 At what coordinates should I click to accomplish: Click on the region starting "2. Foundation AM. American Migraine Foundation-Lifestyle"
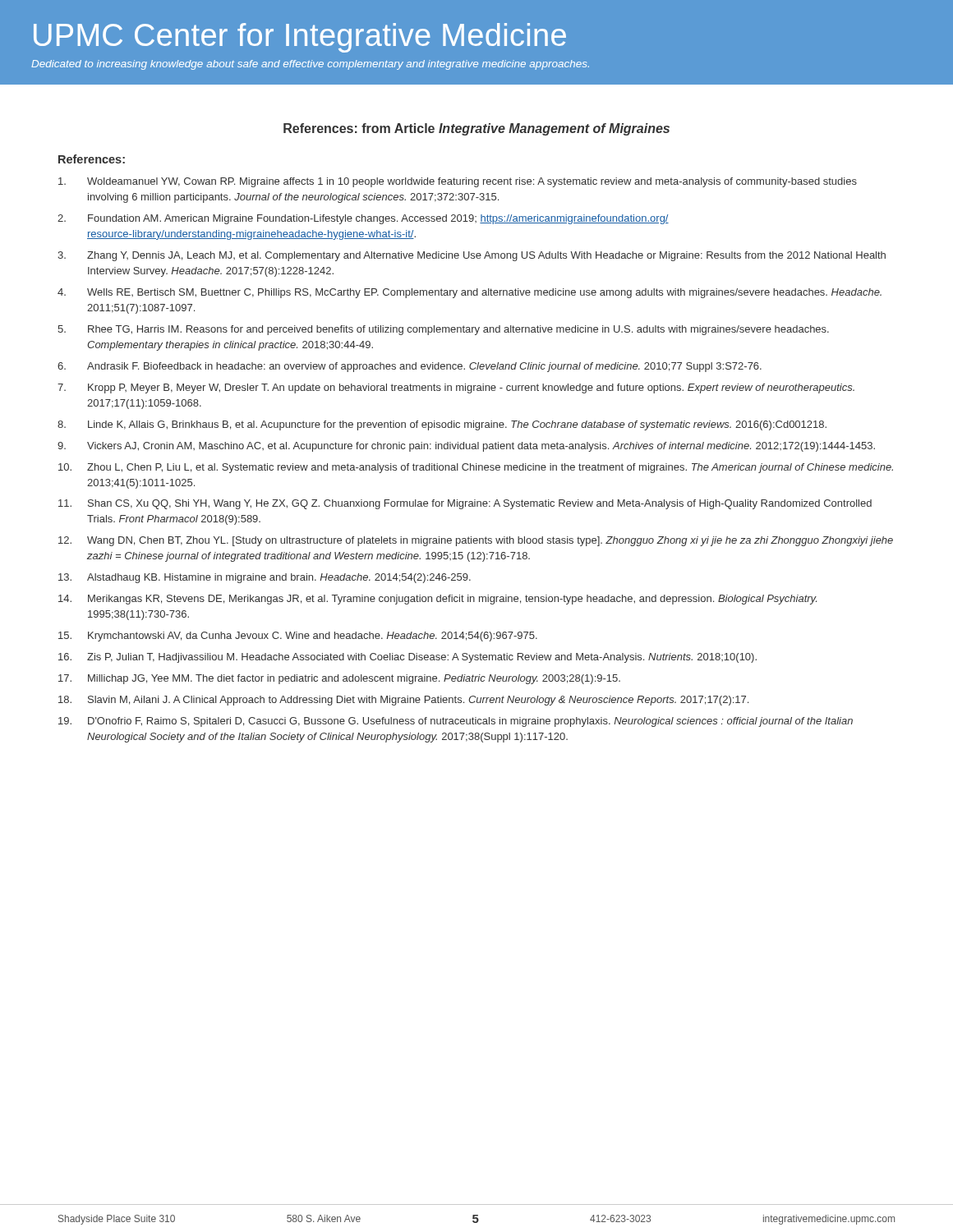363,227
